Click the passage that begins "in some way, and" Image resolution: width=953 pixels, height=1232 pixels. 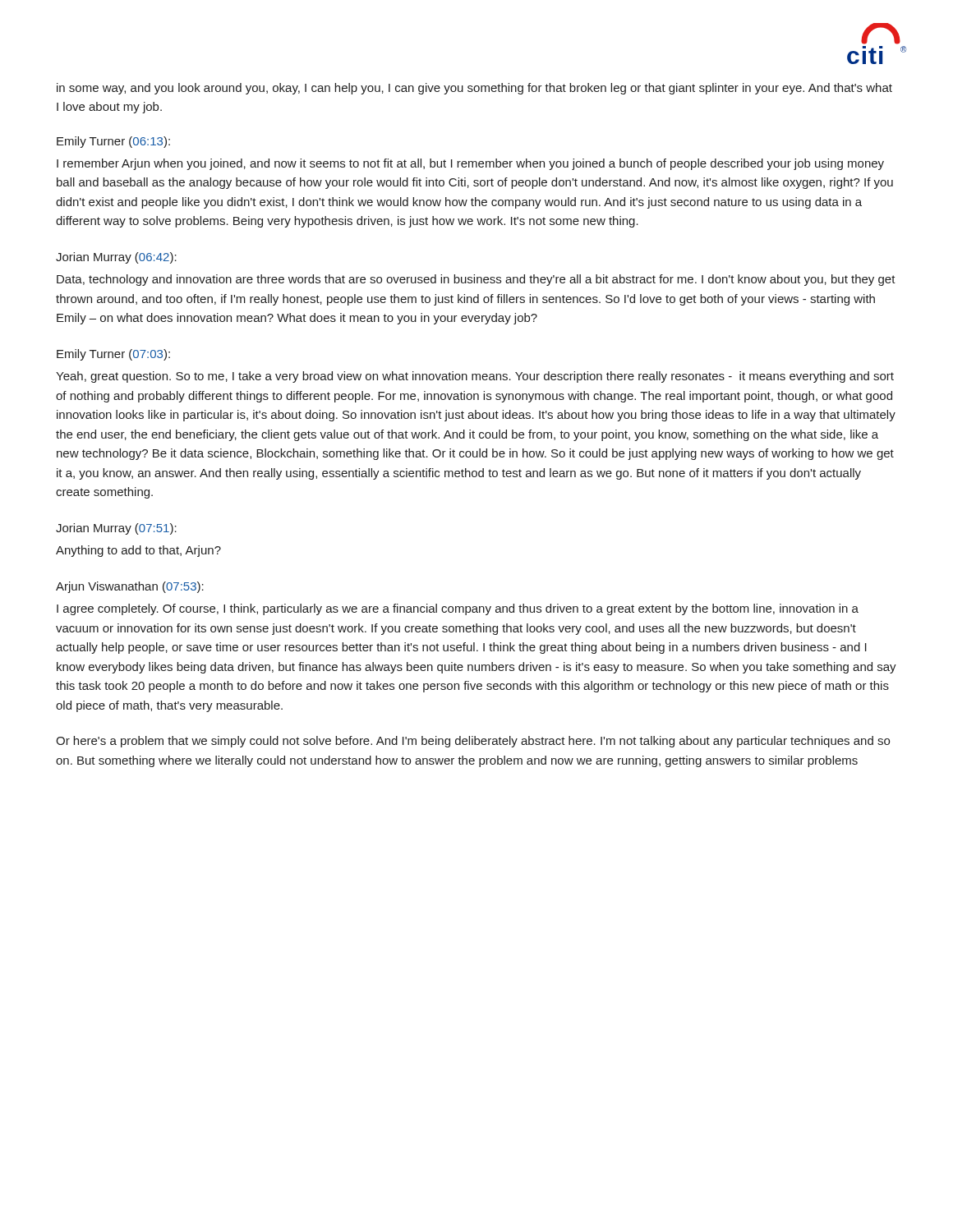coord(476,97)
